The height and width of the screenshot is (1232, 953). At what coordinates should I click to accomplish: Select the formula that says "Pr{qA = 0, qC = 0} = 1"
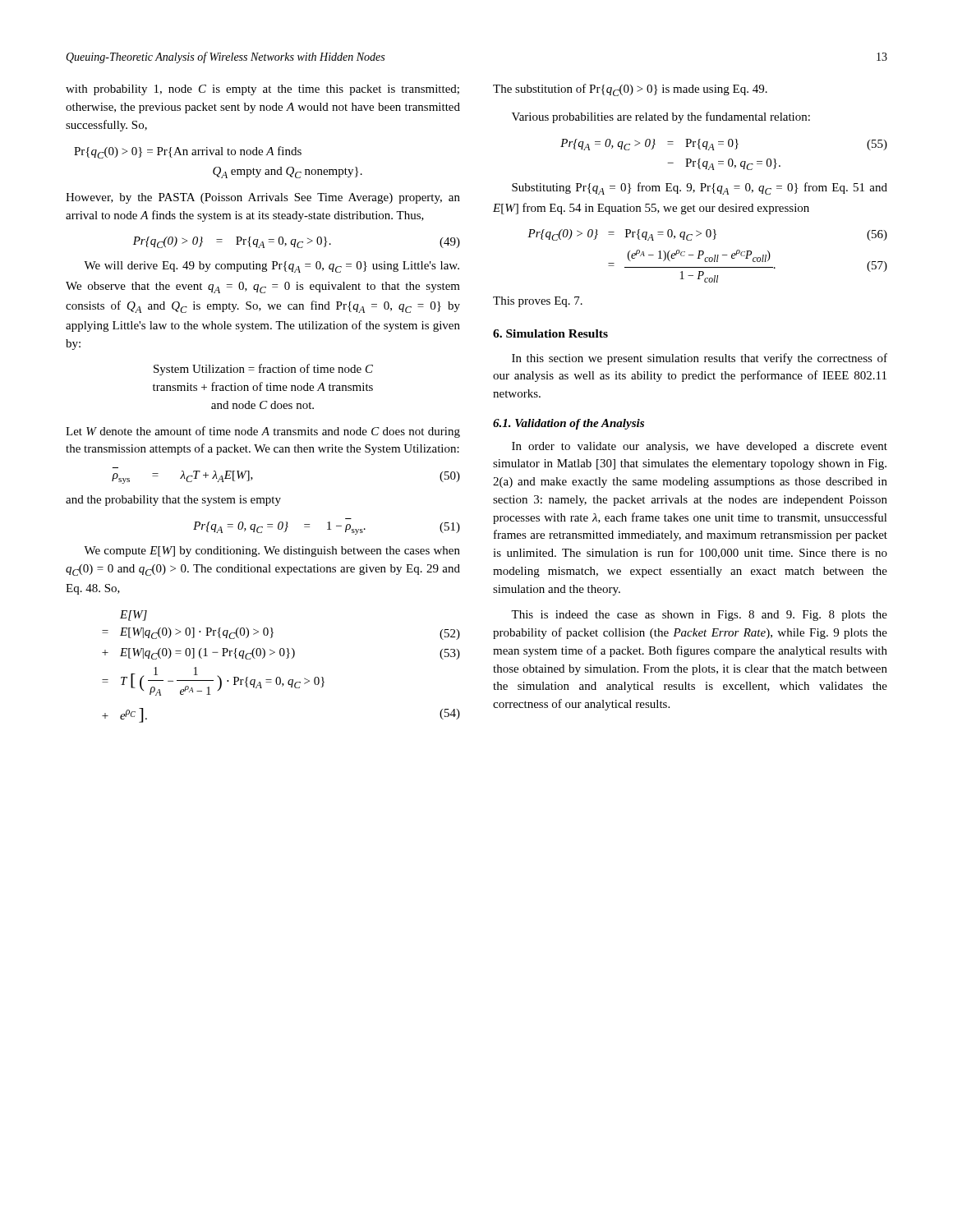pos(263,527)
